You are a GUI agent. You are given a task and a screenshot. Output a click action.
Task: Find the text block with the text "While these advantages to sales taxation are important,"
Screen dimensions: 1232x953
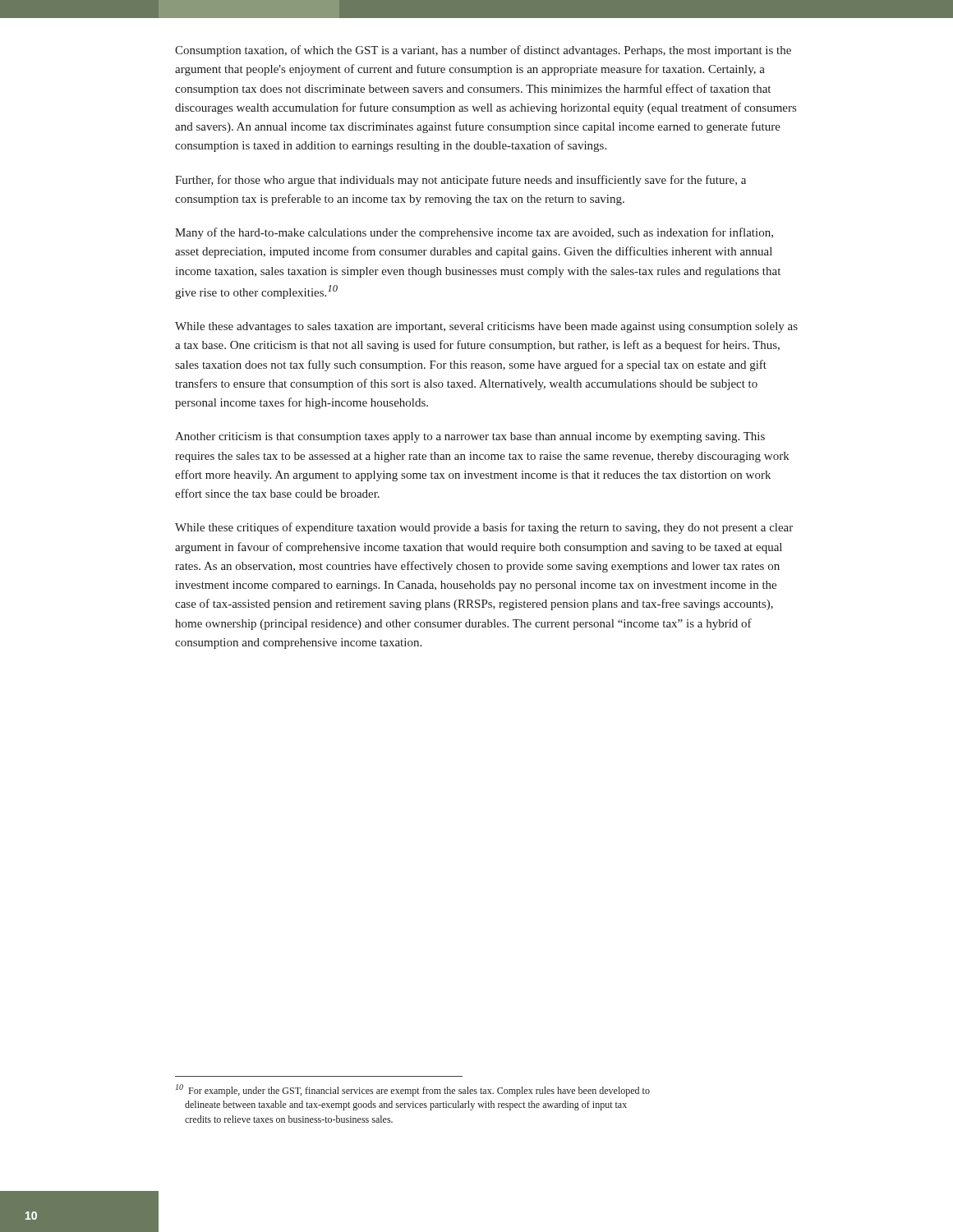click(x=486, y=364)
